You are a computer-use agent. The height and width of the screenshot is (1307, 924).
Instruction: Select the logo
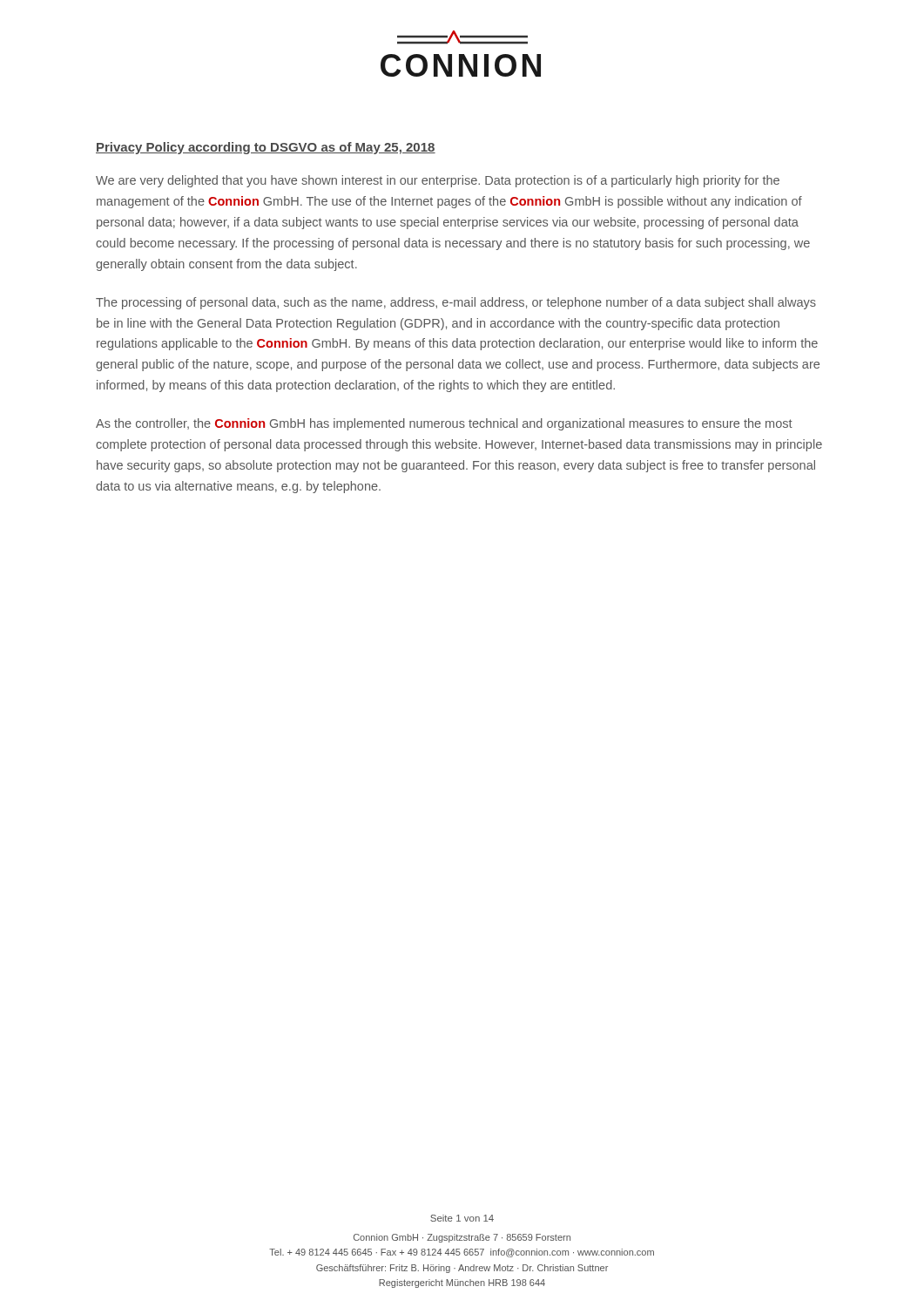click(x=462, y=65)
